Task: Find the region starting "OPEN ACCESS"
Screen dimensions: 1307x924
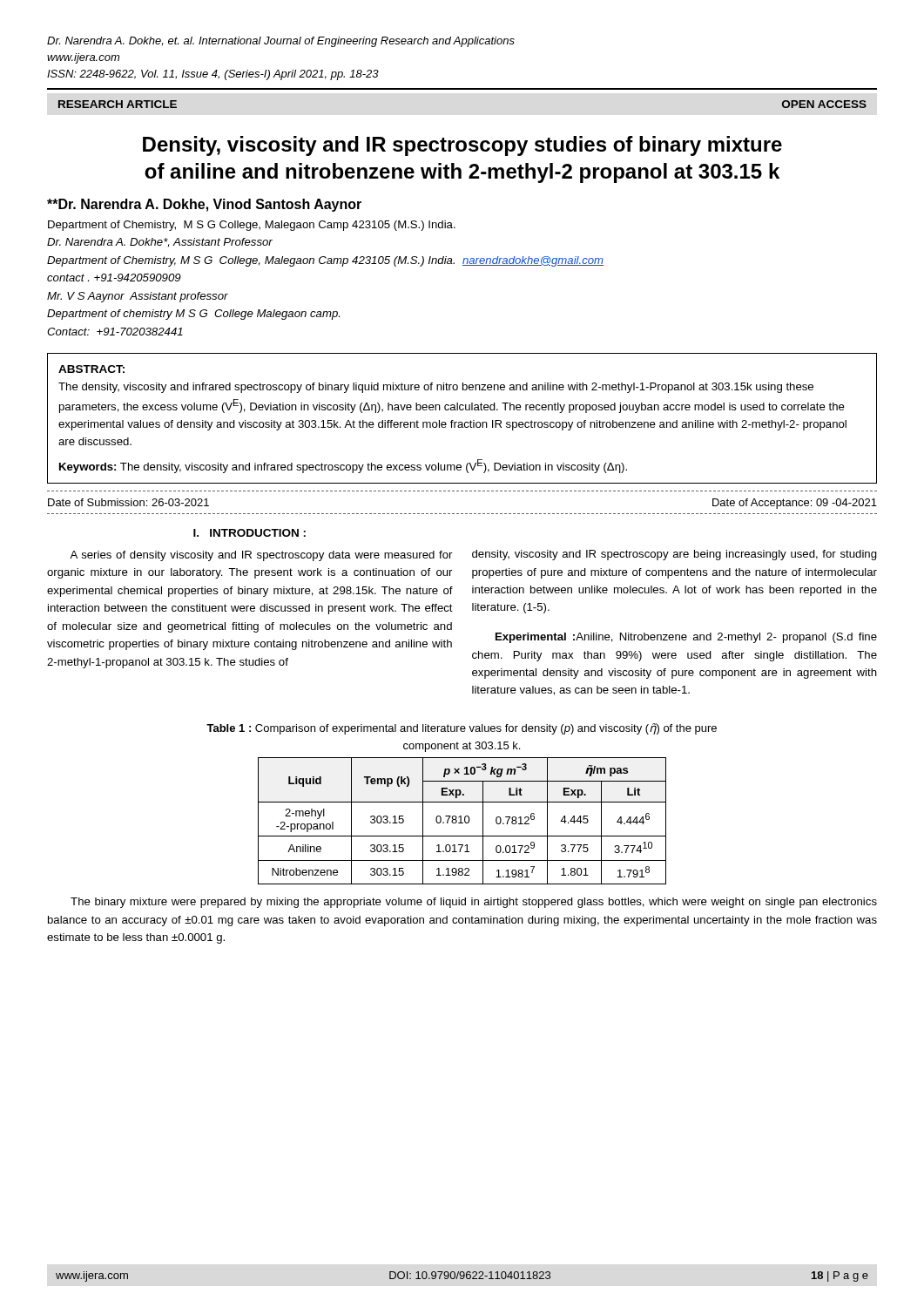Action: (x=824, y=104)
